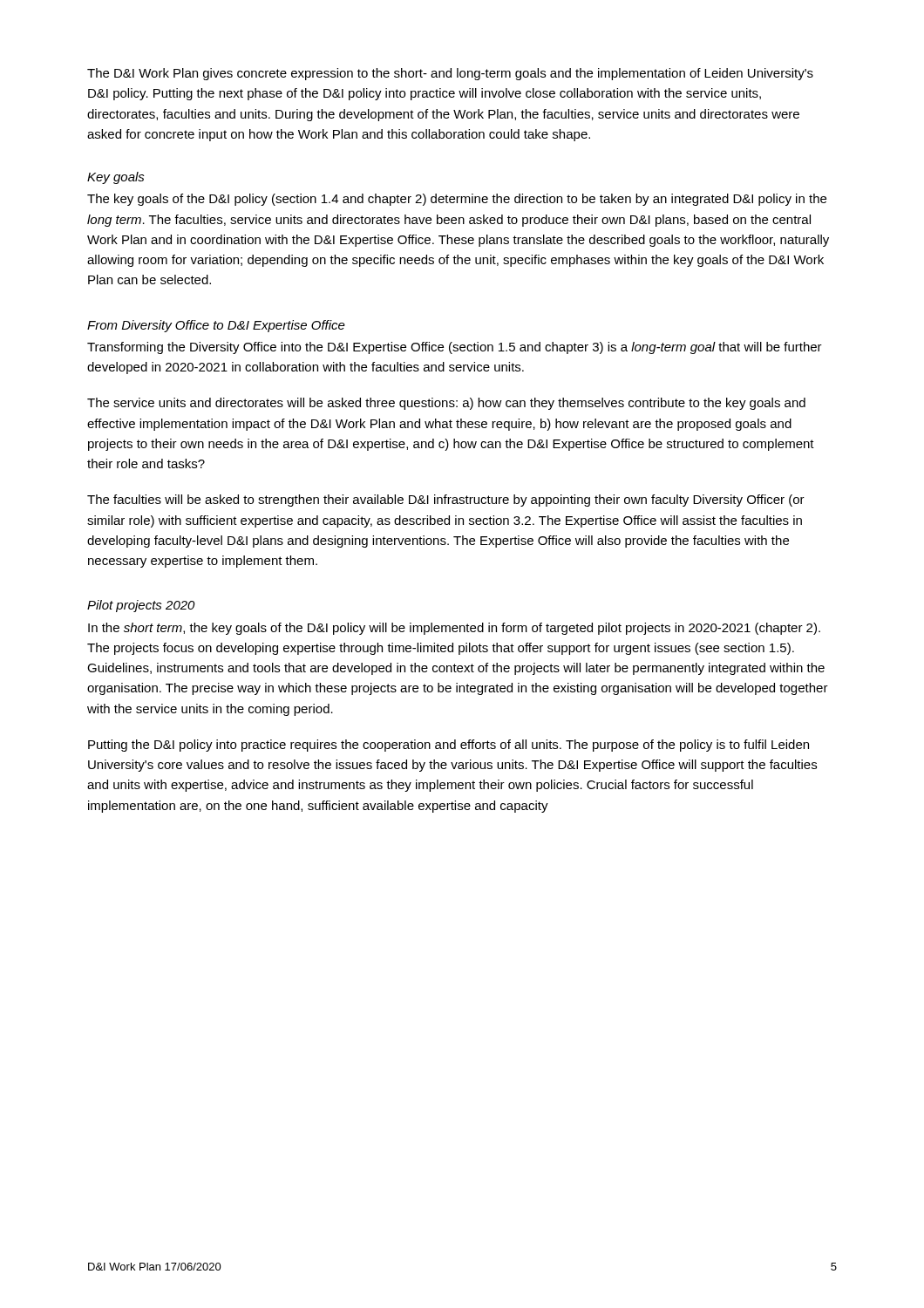Point to the region starting "Transforming the Diversity"
Screen dimensions: 1308x924
[x=454, y=357]
